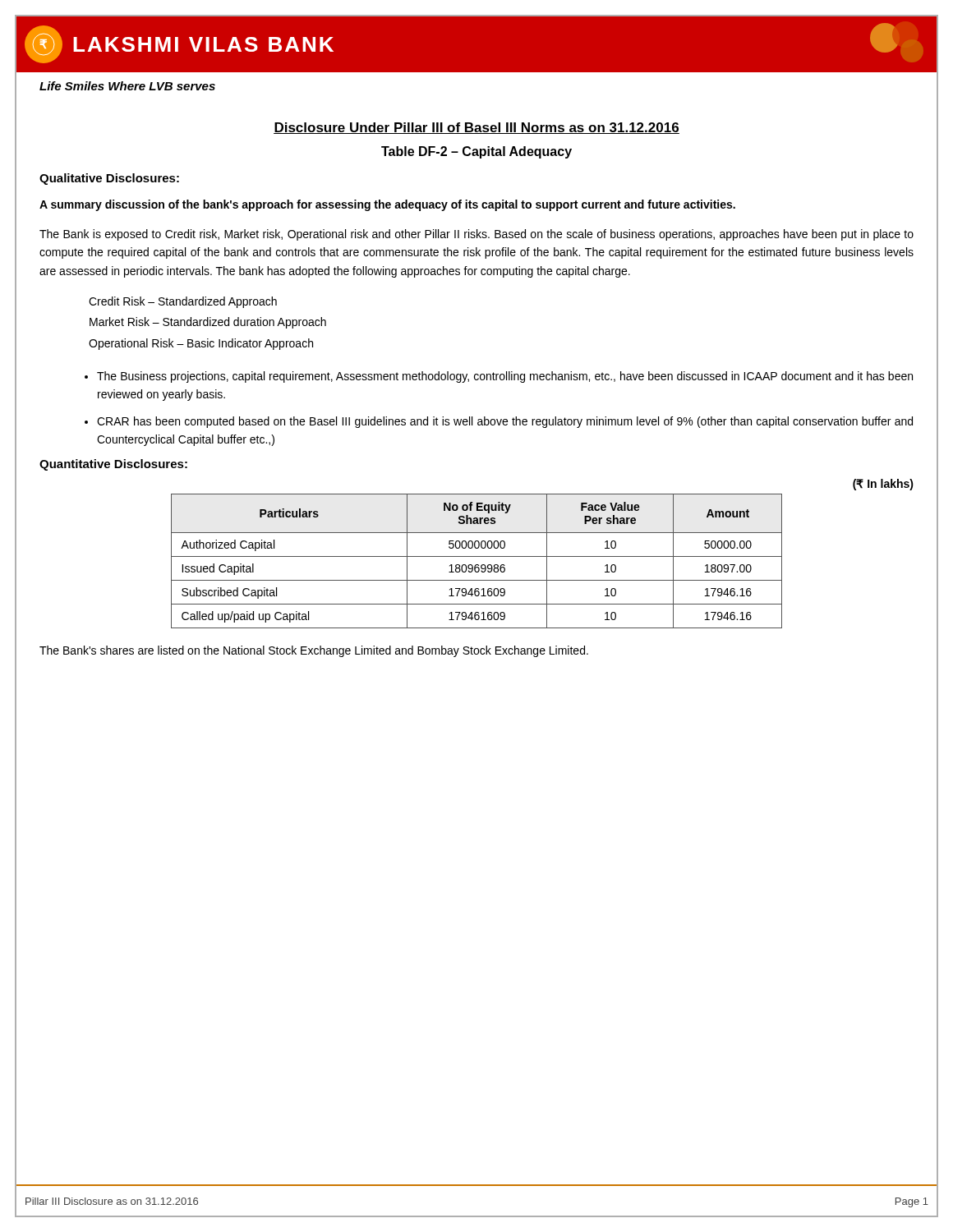Screen dimensions: 1232x953
Task: Find the title that reads "Disclosure Under Pillar III of Basel III Norms"
Action: (x=476, y=128)
